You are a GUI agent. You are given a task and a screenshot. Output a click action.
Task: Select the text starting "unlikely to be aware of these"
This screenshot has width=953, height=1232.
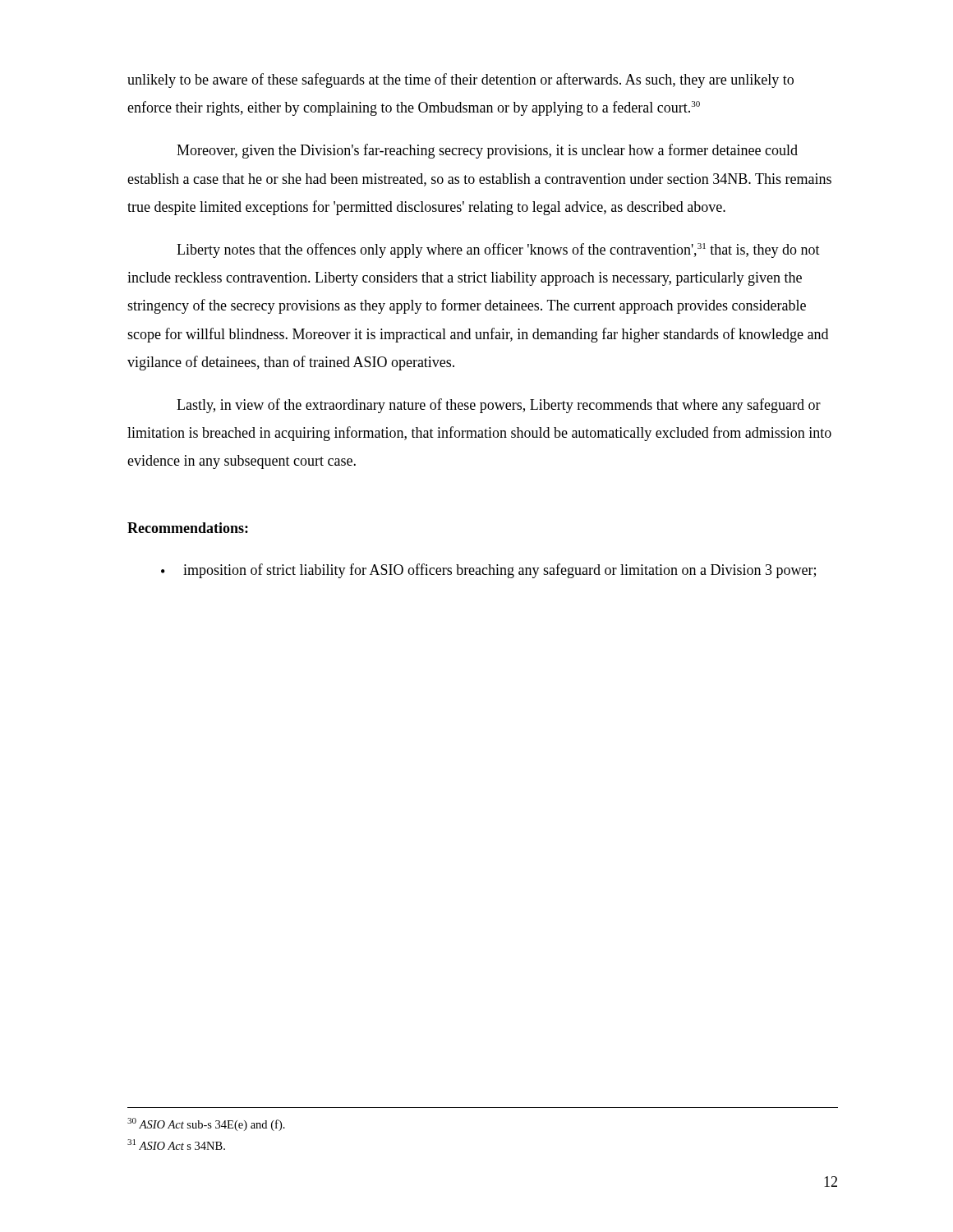coord(483,270)
